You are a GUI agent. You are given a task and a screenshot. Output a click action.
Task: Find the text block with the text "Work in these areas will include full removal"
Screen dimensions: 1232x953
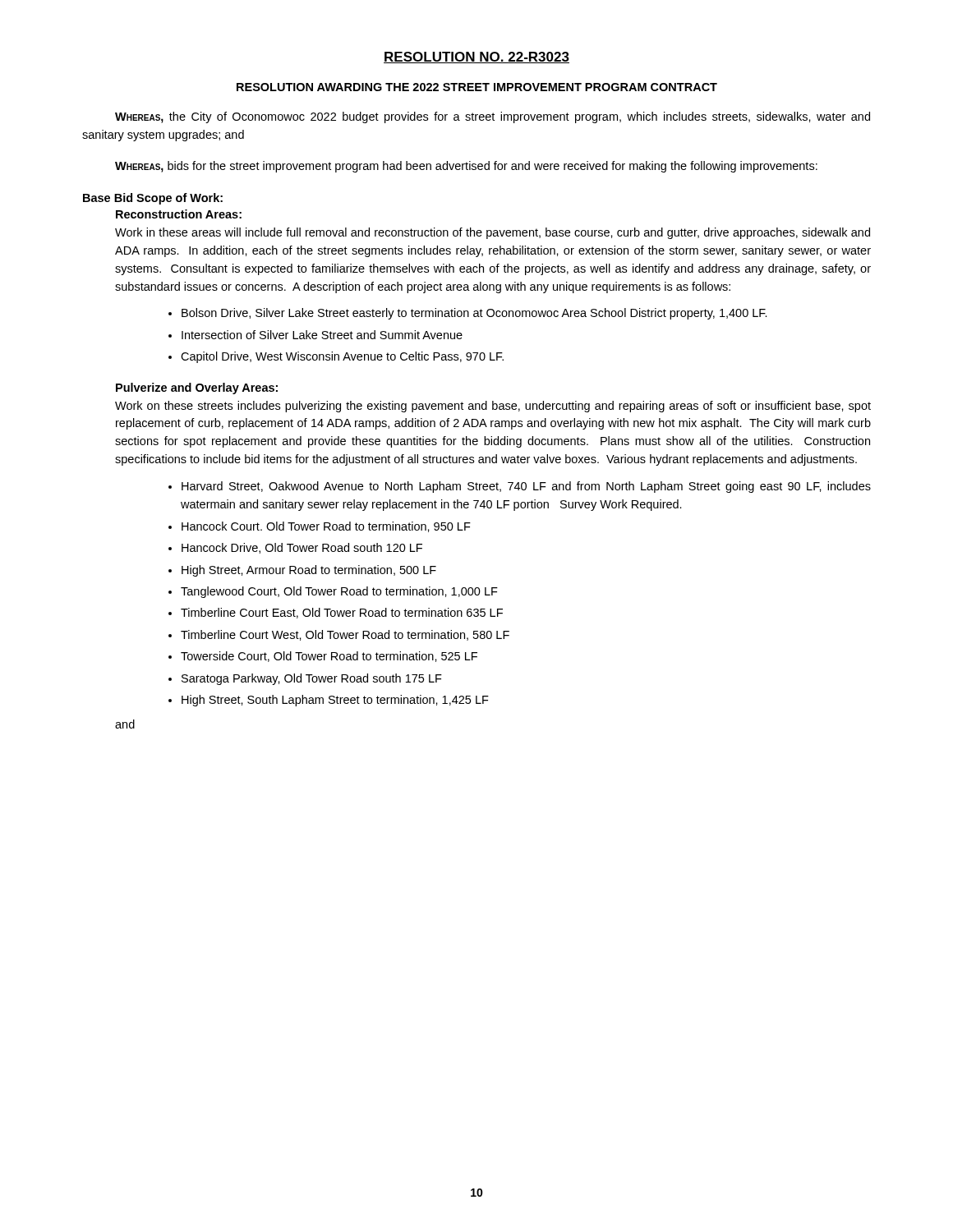click(493, 259)
